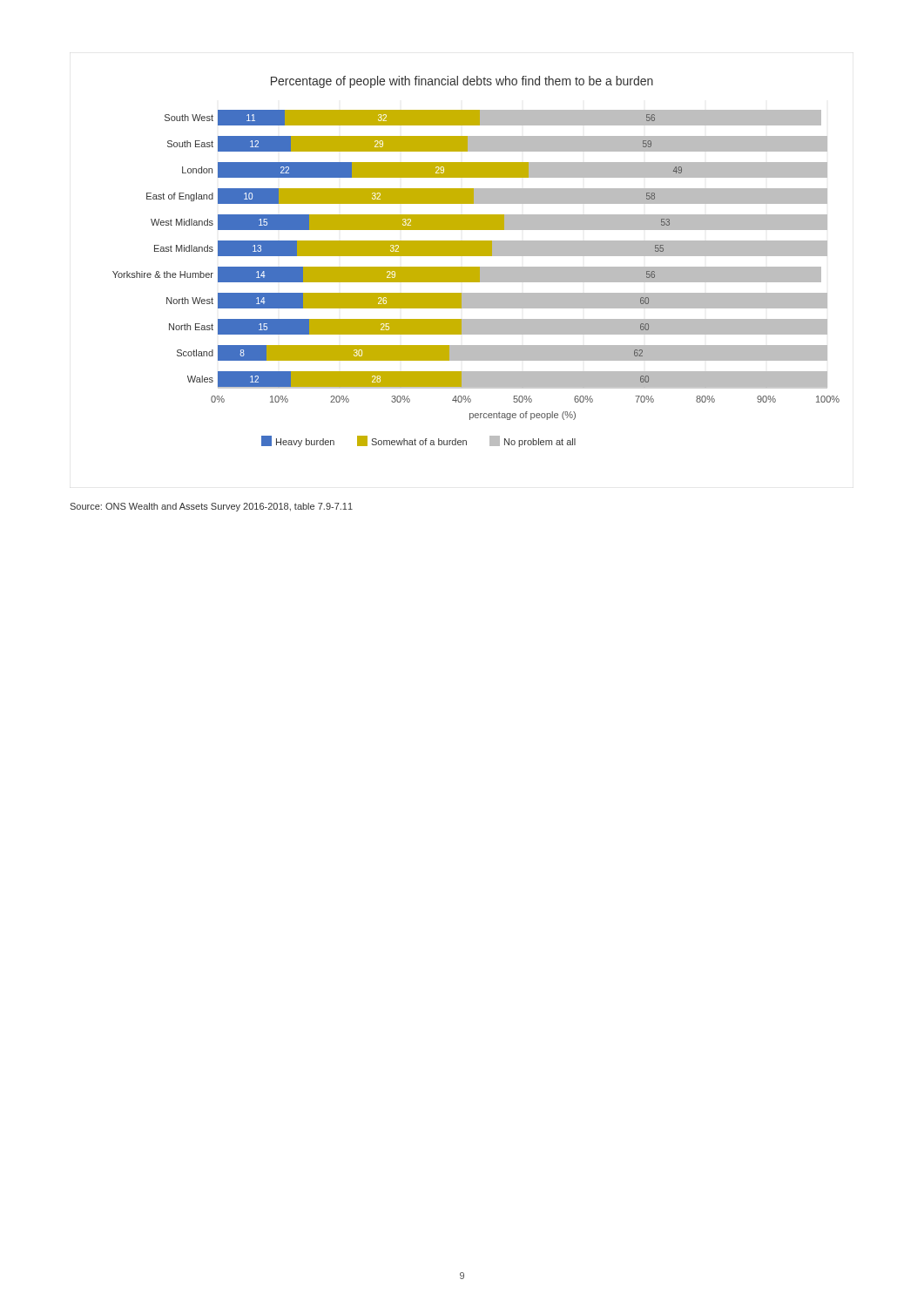Locate the stacked bar chart
Image resolution: width=924 pixels, height=1307 pixels.
coord(462,270)
